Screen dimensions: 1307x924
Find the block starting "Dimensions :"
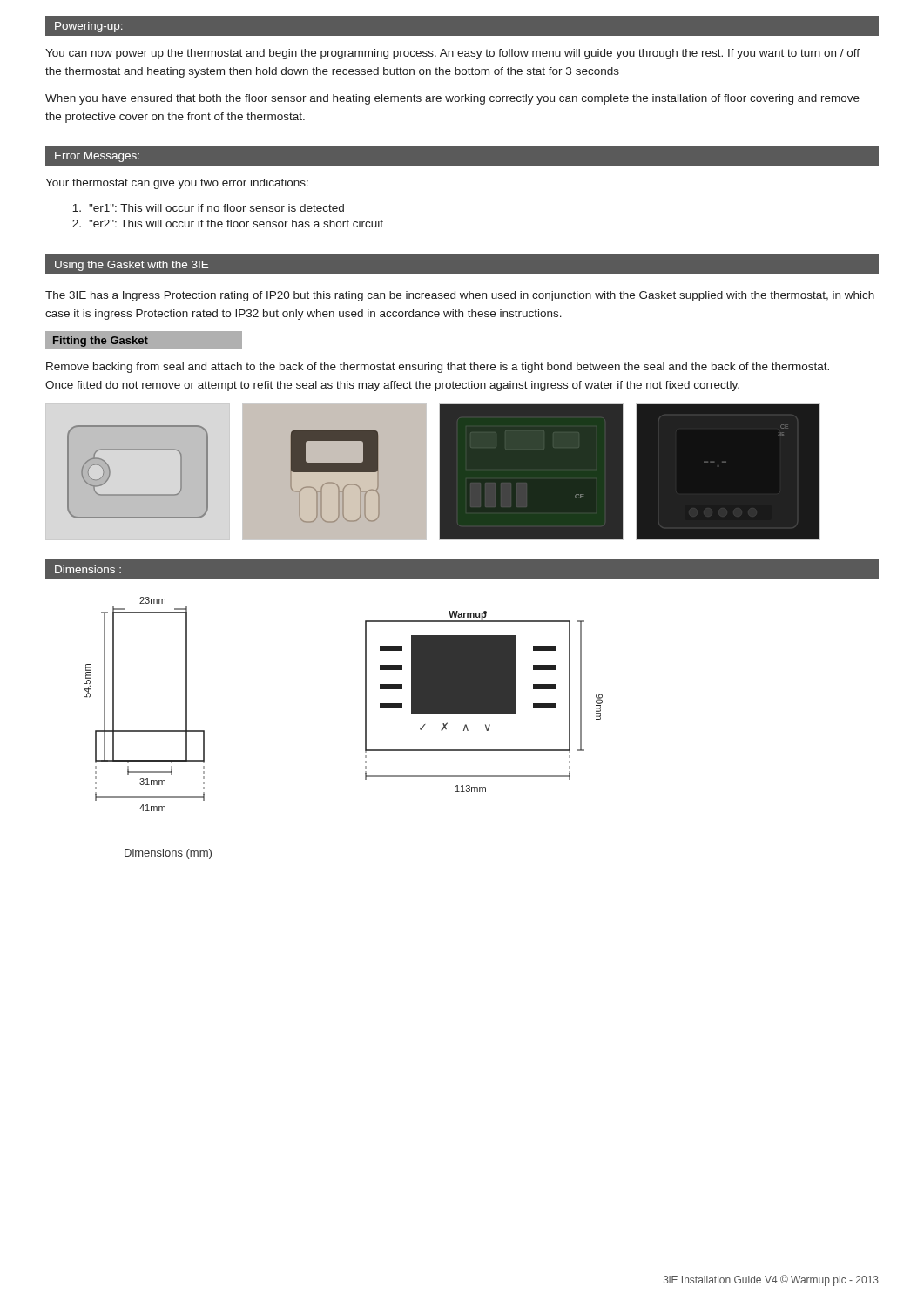click(88, 570)
